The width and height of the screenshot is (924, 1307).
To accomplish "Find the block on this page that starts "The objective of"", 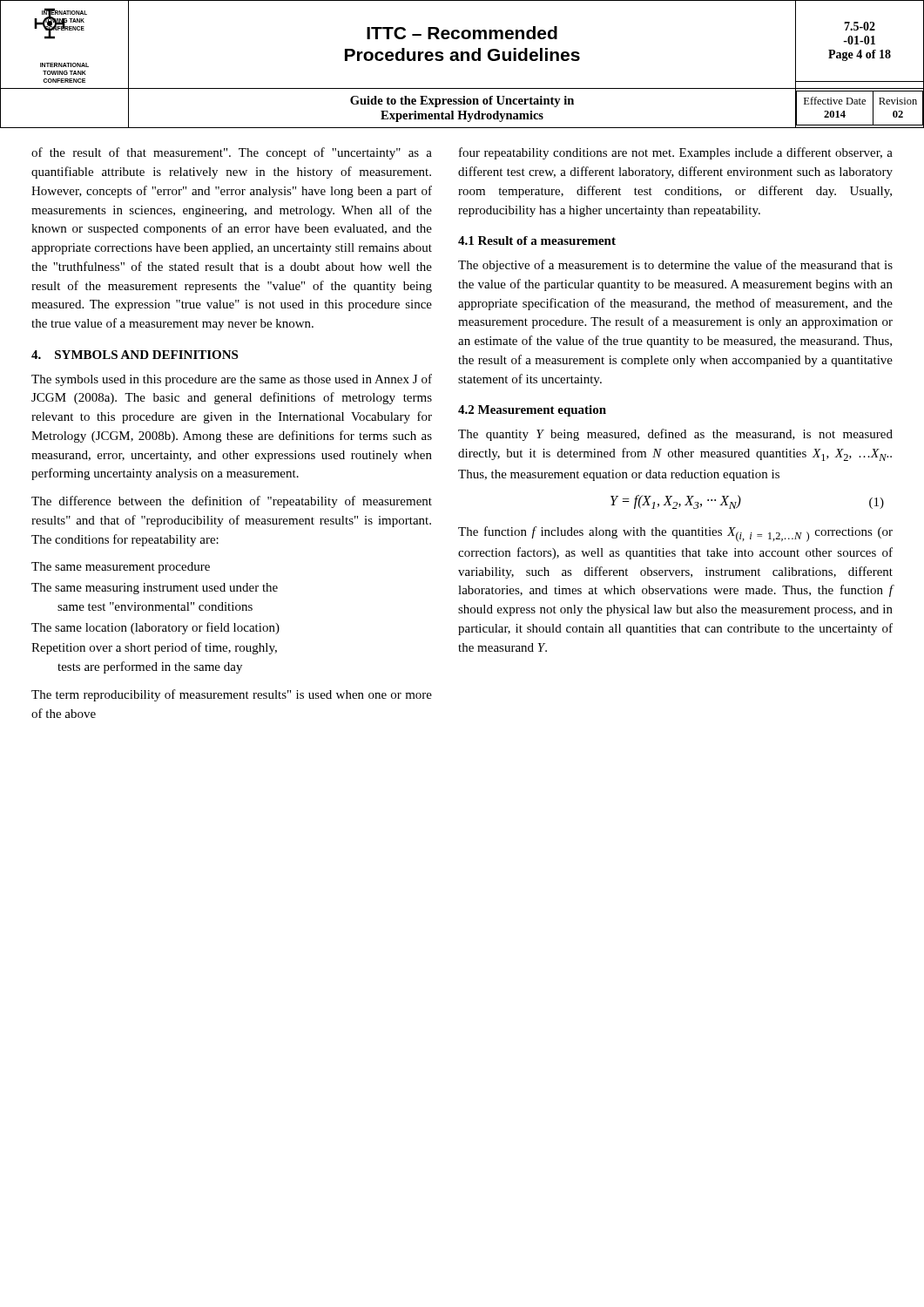I will (x=675, y=323).
